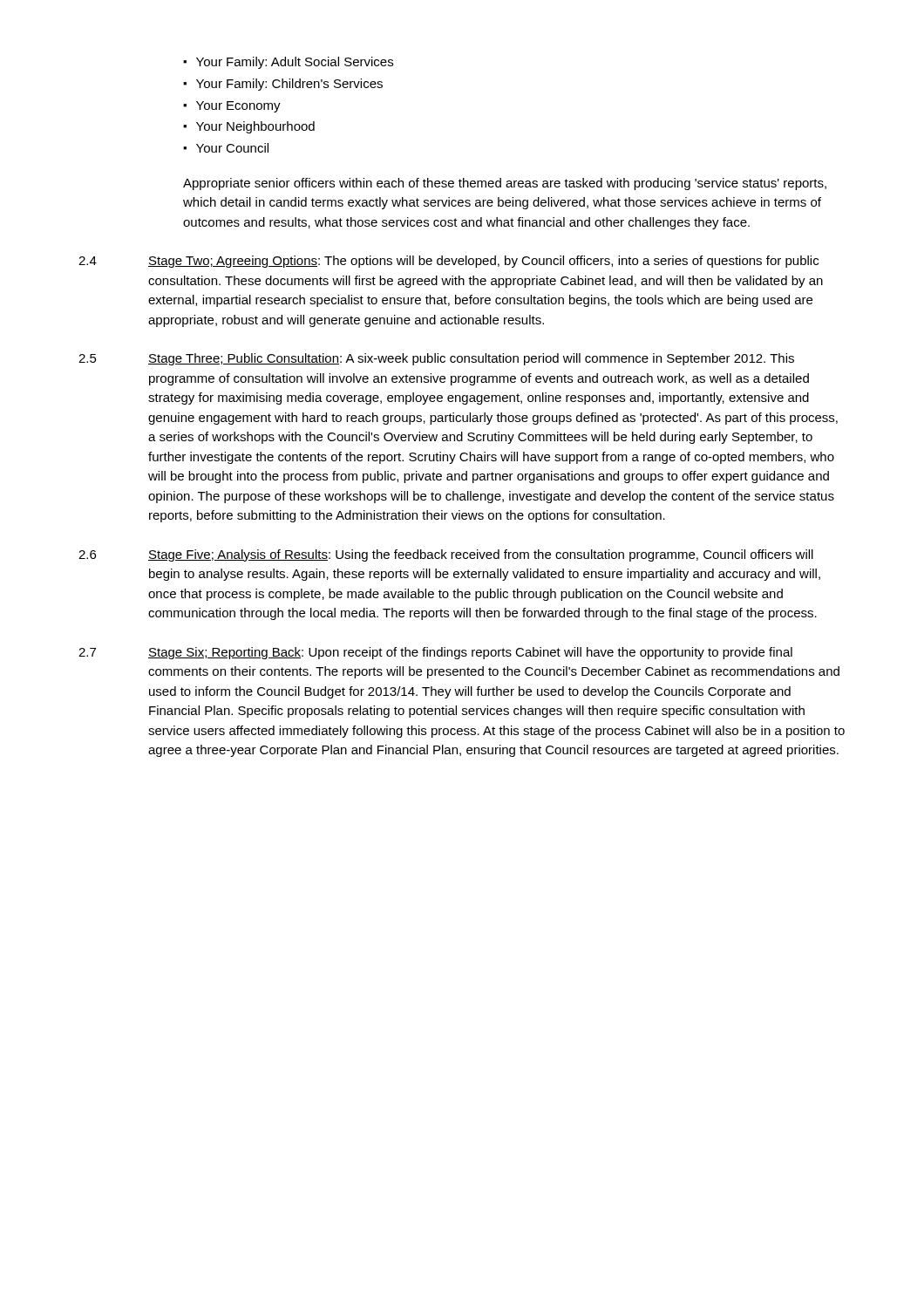Point to the text block starting "5 Stage Three; Public"
This screenshot has height=1308, width=924.
pos(462,437)
